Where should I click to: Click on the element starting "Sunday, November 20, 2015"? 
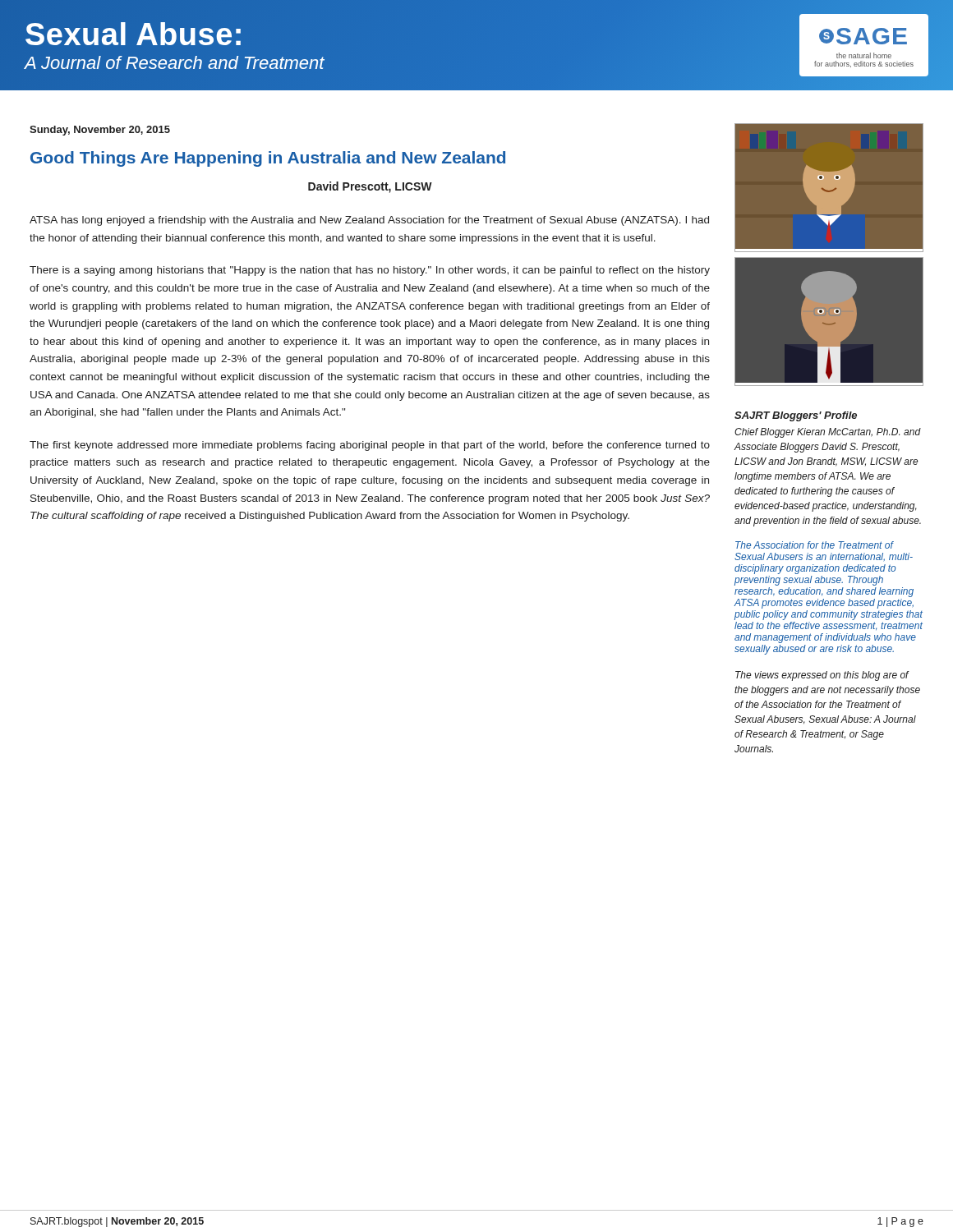click(100, 129)
